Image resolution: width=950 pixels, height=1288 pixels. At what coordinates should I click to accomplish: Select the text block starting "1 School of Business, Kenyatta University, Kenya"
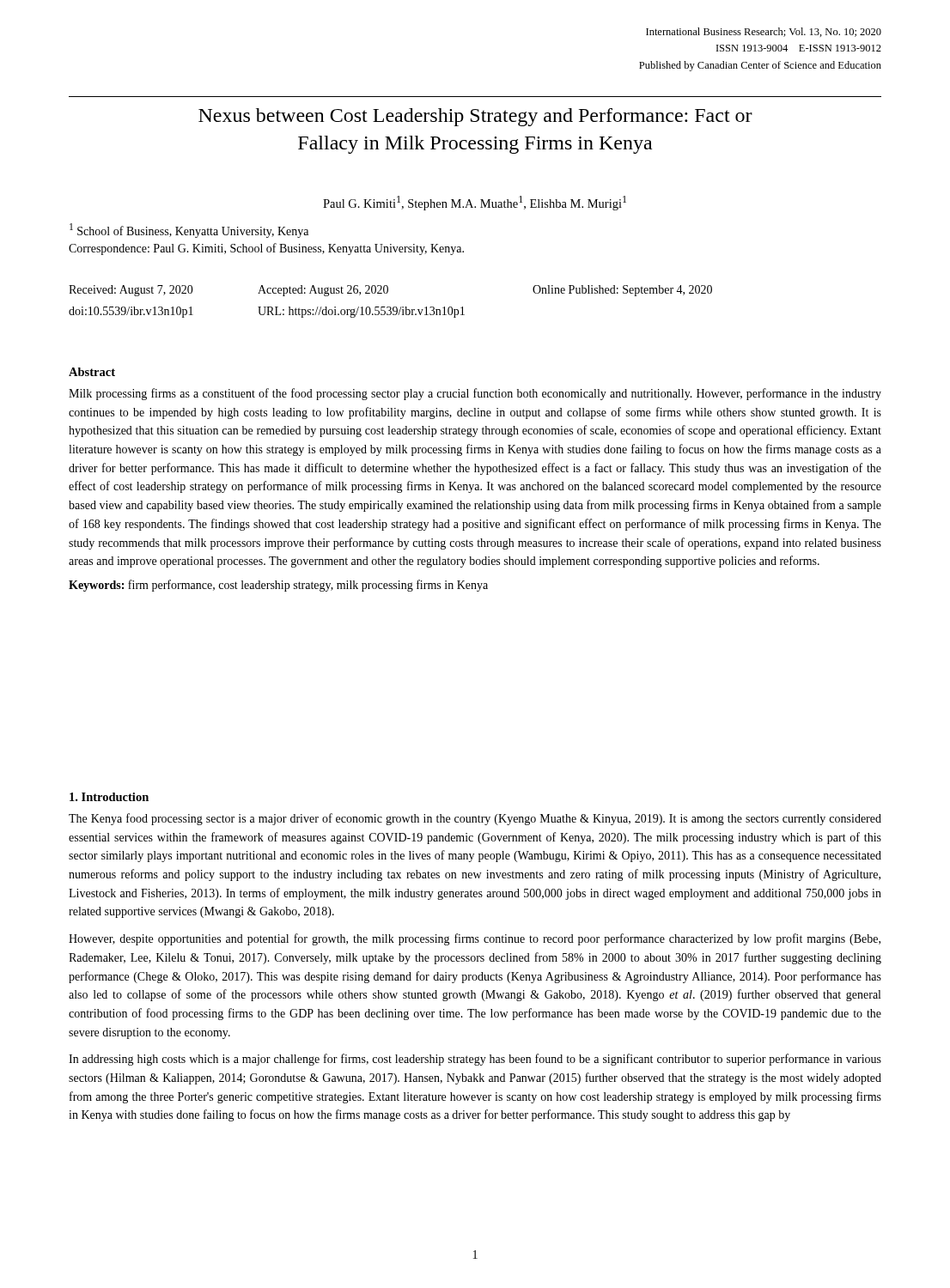[189, 230]
